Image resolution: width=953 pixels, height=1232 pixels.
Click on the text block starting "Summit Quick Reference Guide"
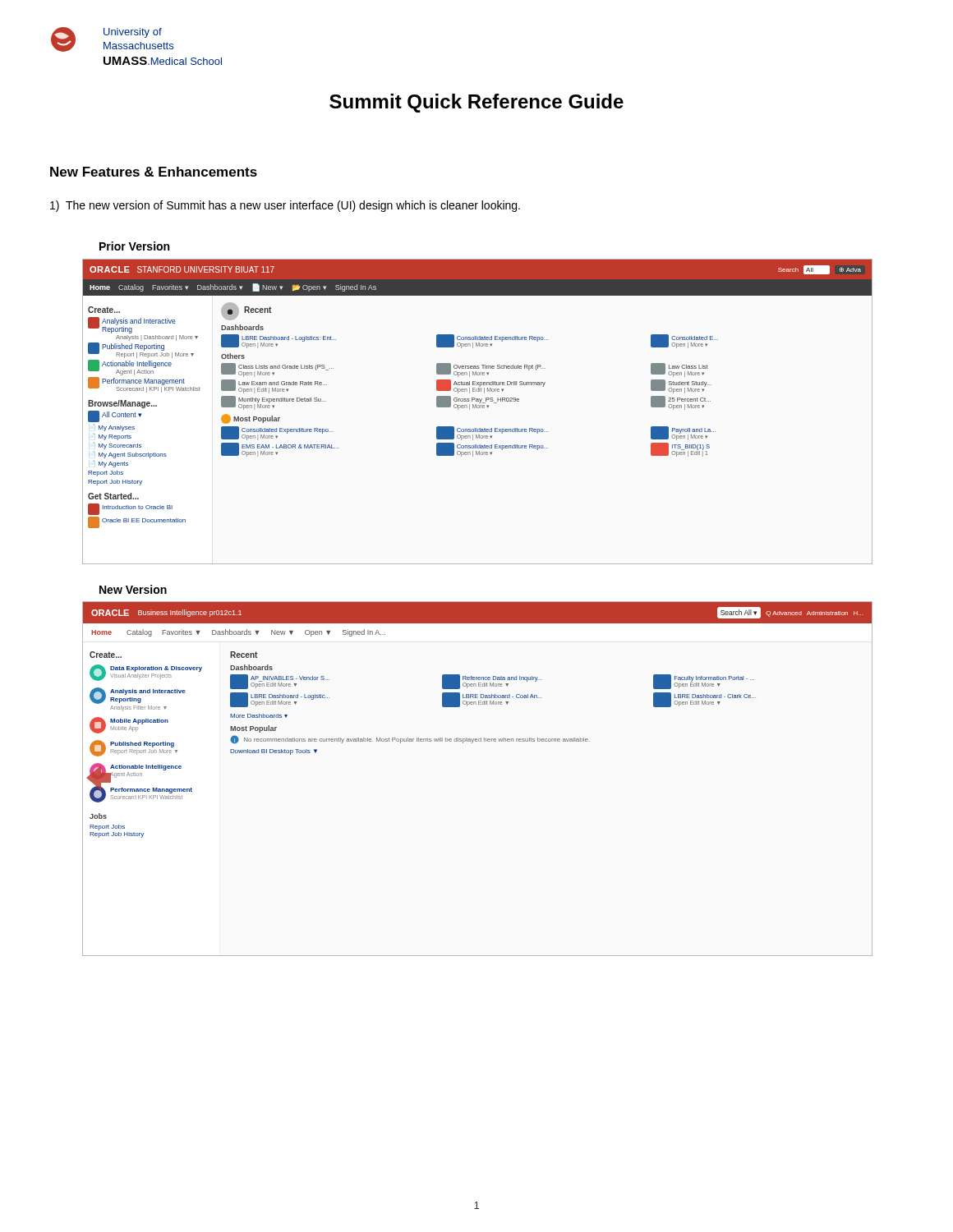[x=476, y=102]
